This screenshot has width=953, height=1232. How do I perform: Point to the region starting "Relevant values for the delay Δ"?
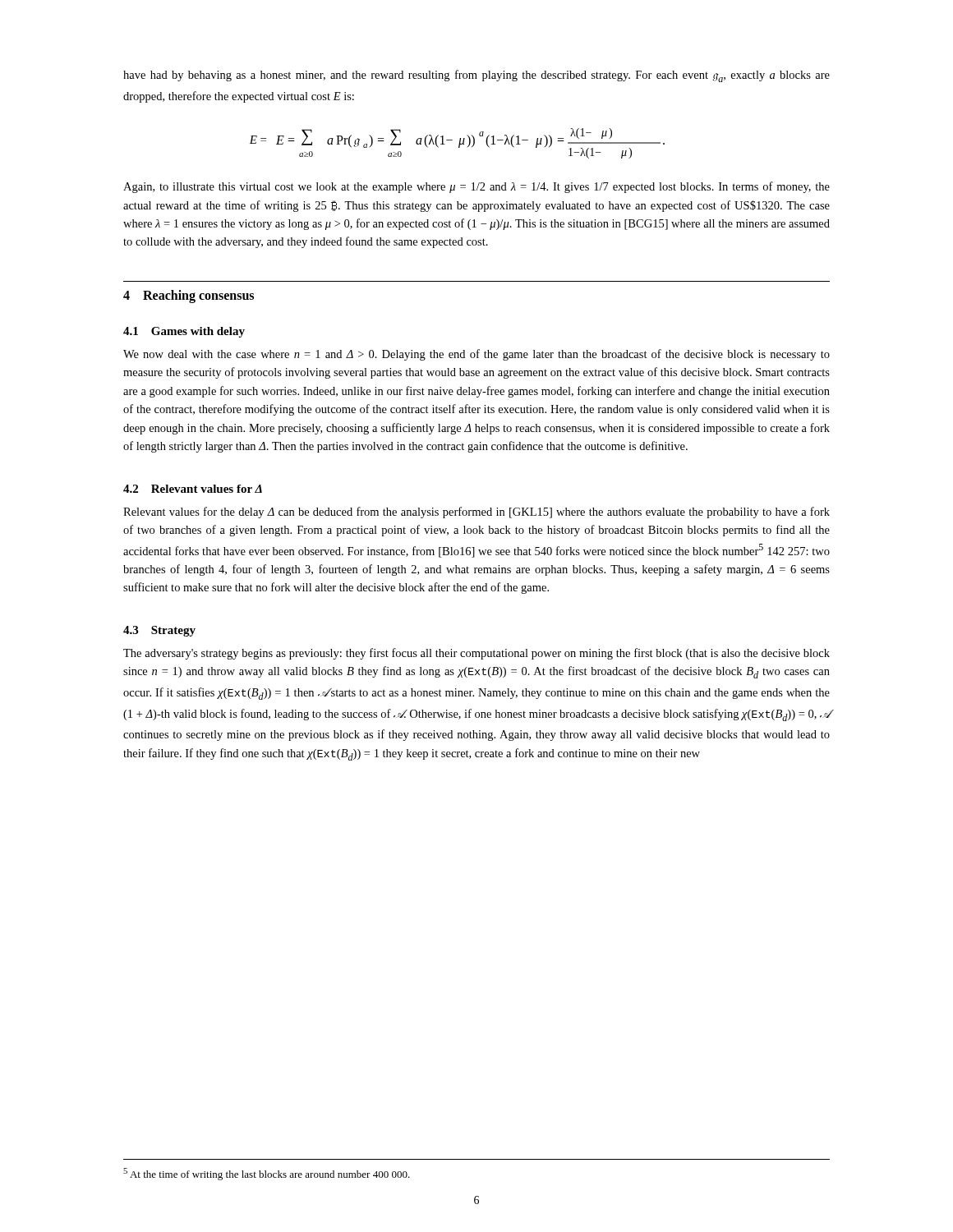click(476, 550)
